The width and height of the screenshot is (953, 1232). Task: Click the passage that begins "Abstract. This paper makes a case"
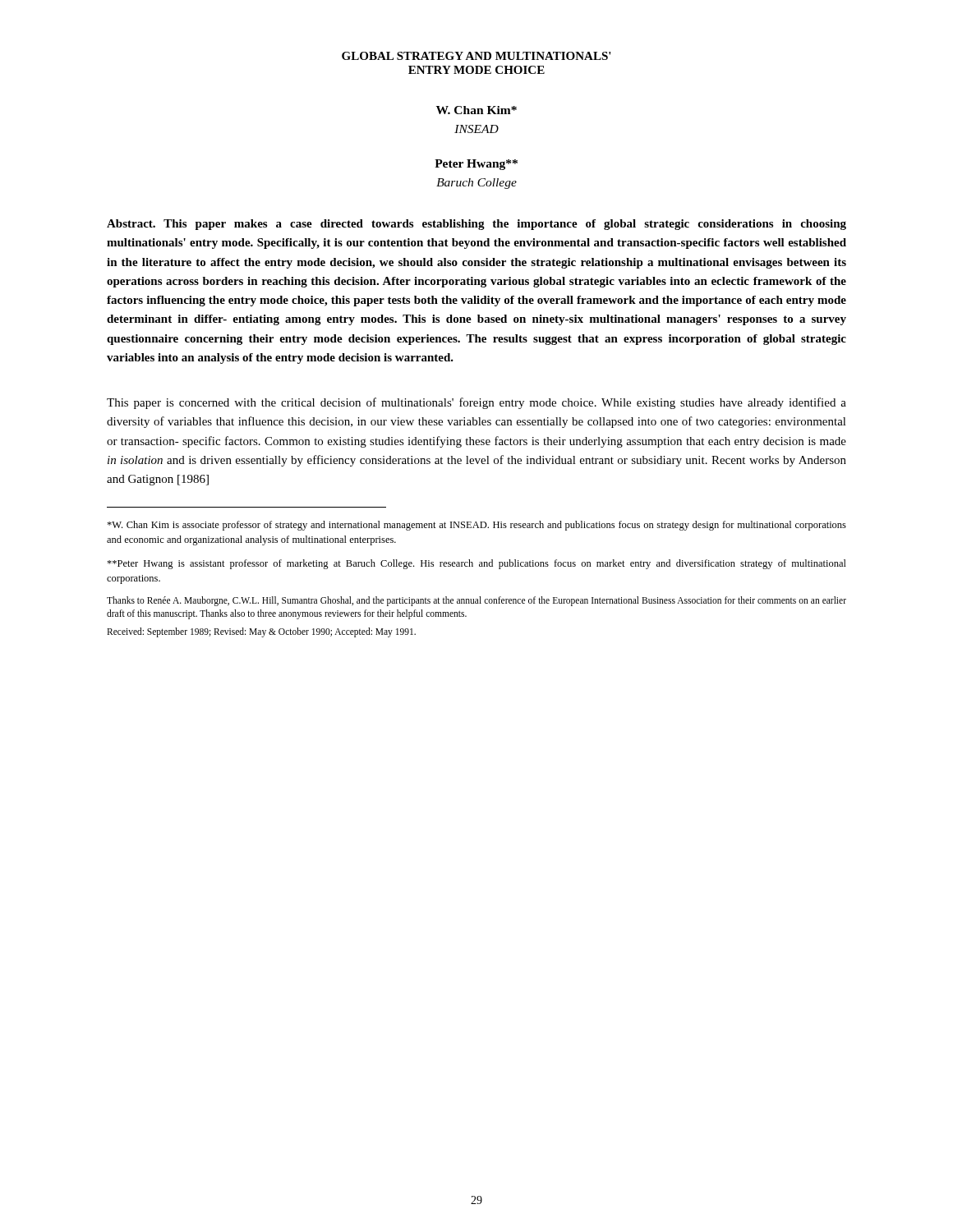coord(476,290)
